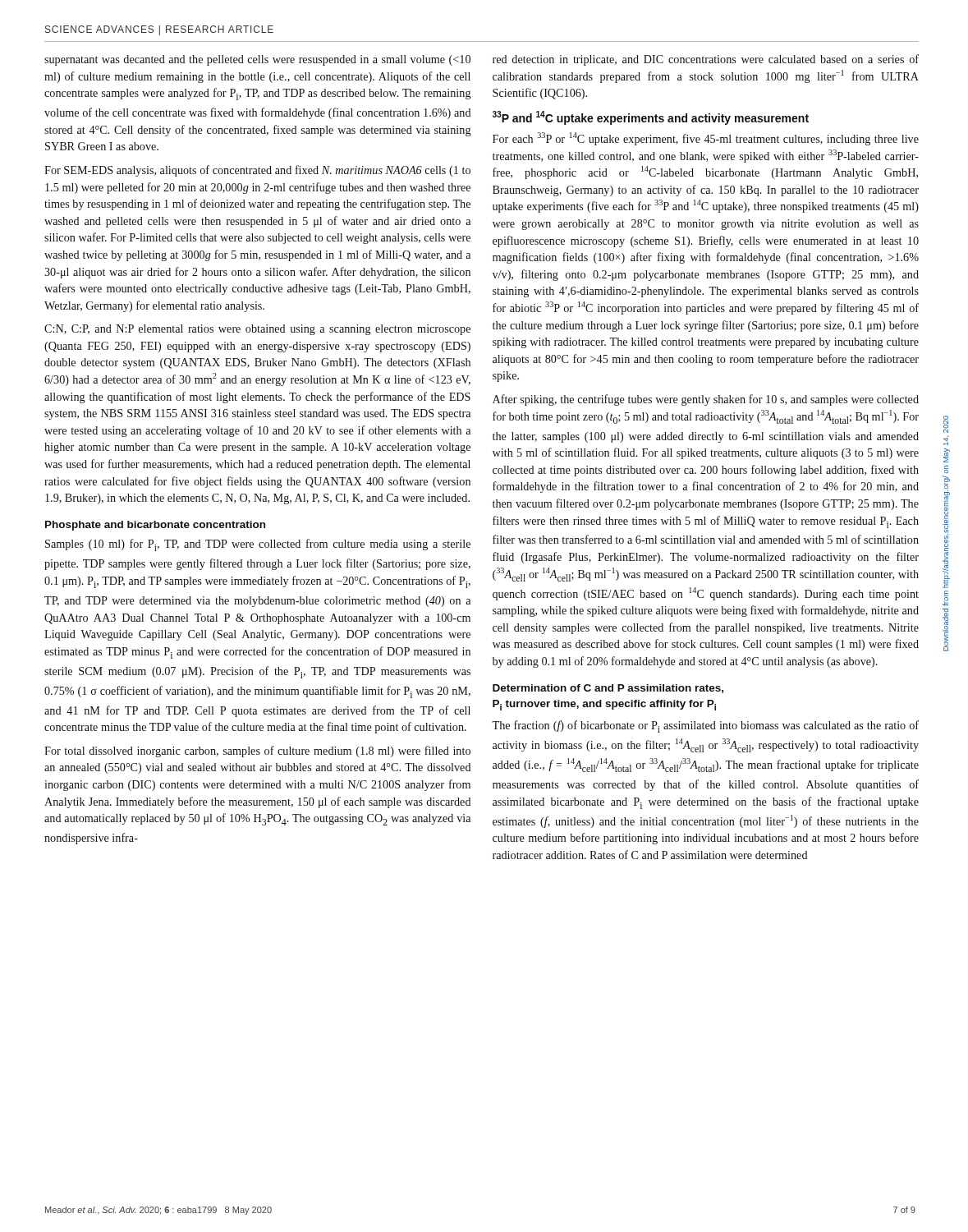Find the passage starting "7 of 9"

(x=904, y=1210)
